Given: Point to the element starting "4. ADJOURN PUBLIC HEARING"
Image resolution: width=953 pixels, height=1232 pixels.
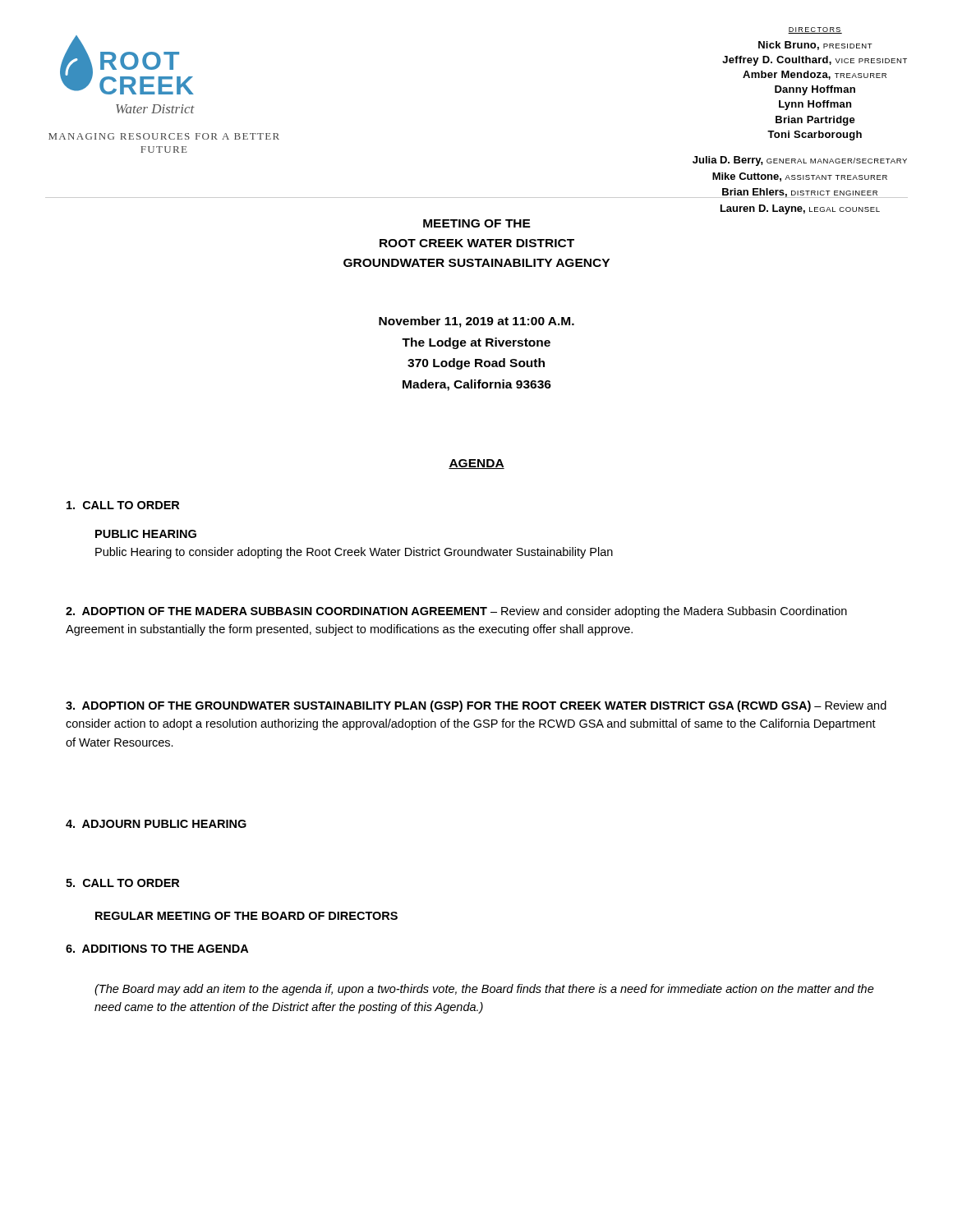Looking at the screenshot, I should click(156, 824).
